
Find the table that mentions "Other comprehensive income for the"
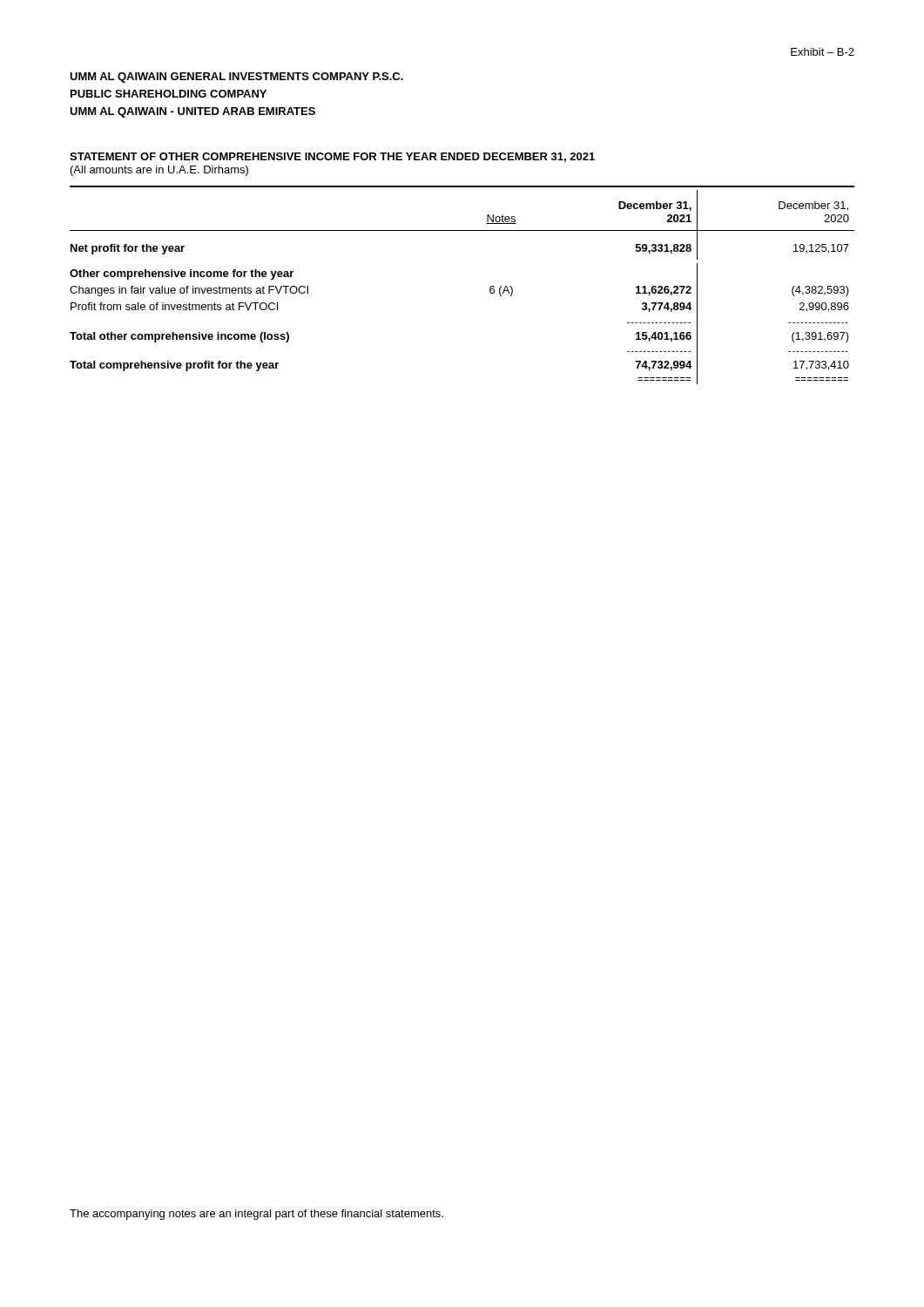462,287
